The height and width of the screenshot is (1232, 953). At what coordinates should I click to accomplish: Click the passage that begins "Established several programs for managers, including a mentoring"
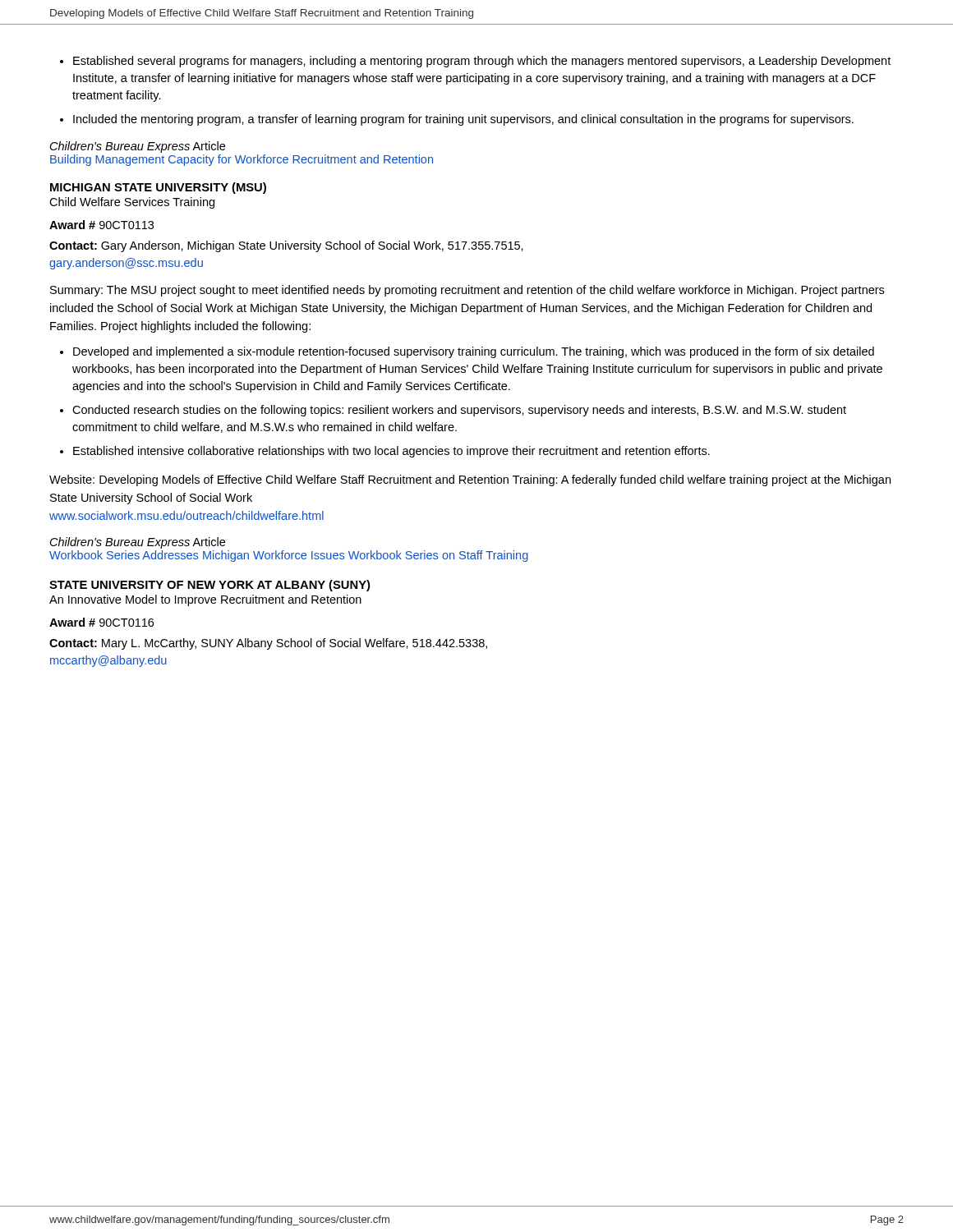(x=482, y=78)
